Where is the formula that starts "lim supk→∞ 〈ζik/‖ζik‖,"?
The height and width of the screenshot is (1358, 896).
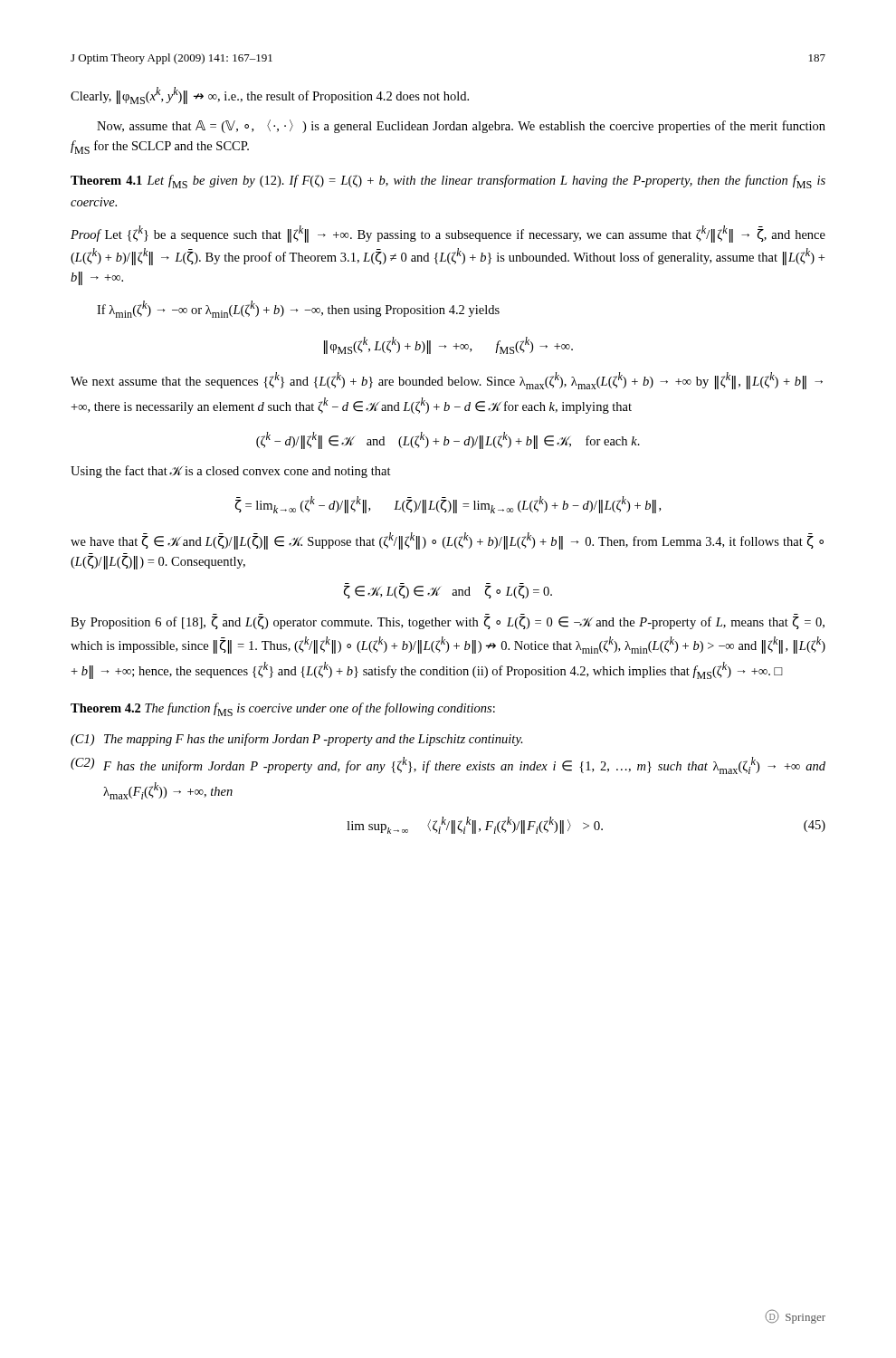(475, 826)
